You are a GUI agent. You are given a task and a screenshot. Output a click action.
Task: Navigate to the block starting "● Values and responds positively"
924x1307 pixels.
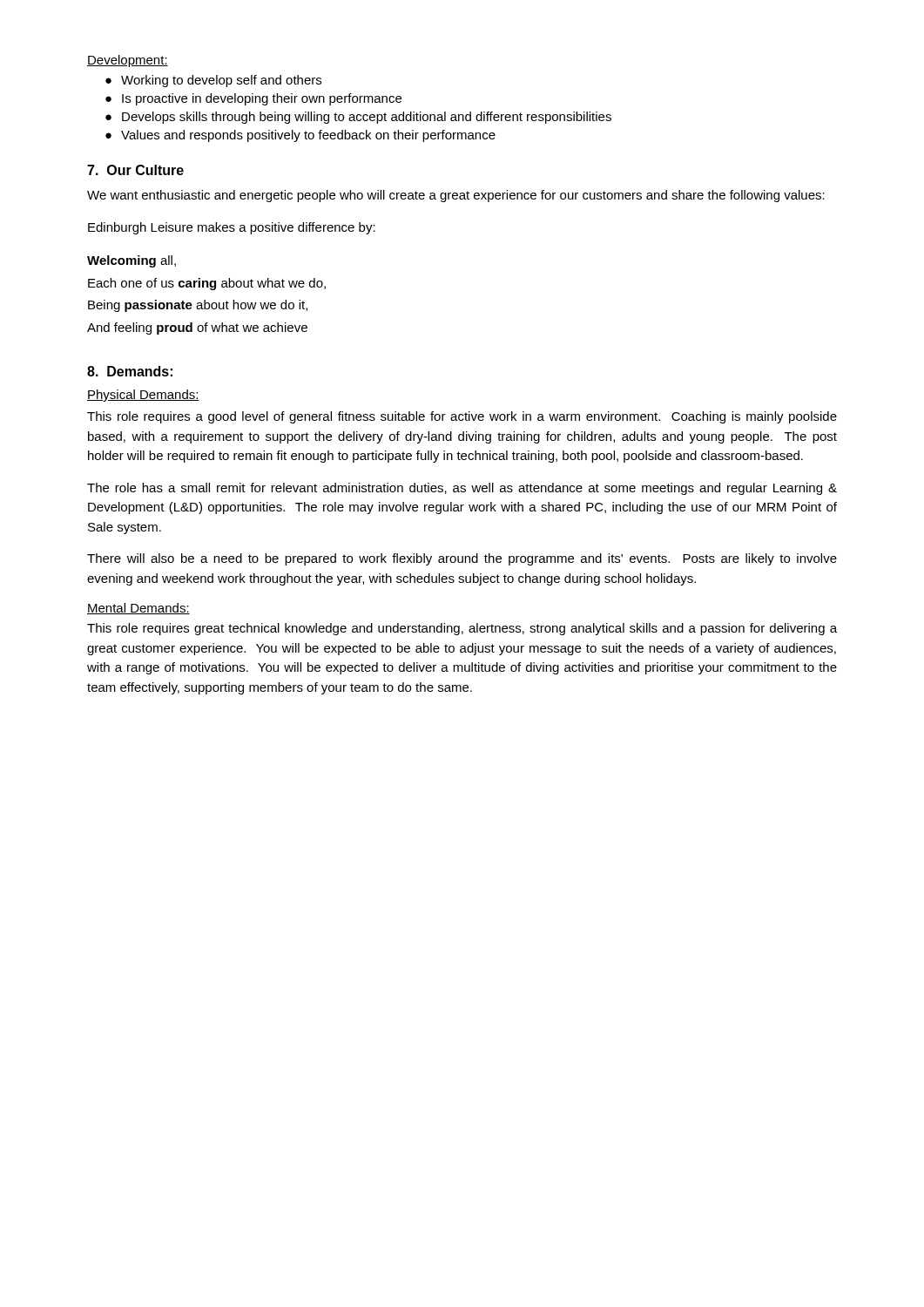[x=300, y=135]
